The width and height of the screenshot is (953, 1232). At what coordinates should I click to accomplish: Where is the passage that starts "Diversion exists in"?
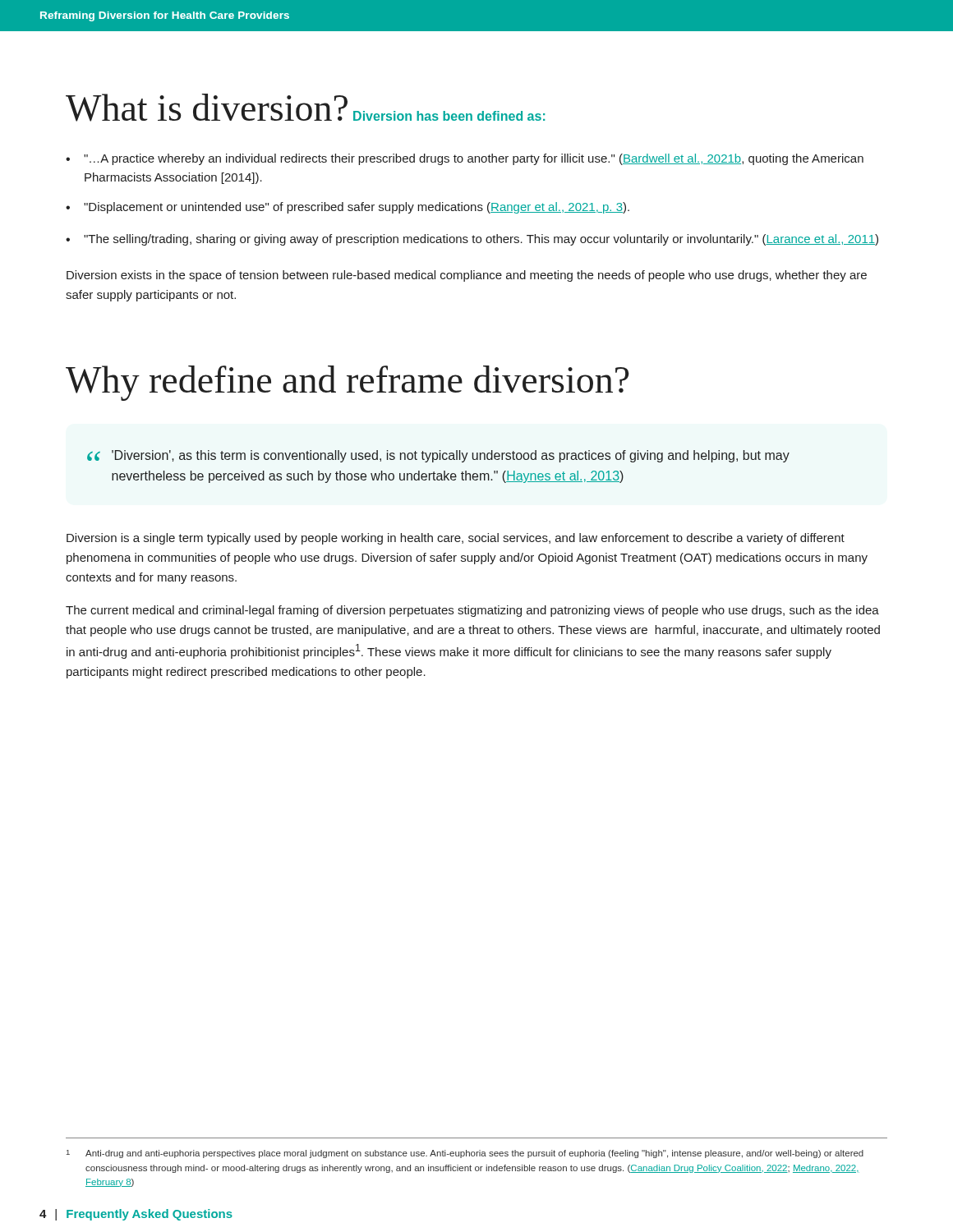click(x=476, y=285)
